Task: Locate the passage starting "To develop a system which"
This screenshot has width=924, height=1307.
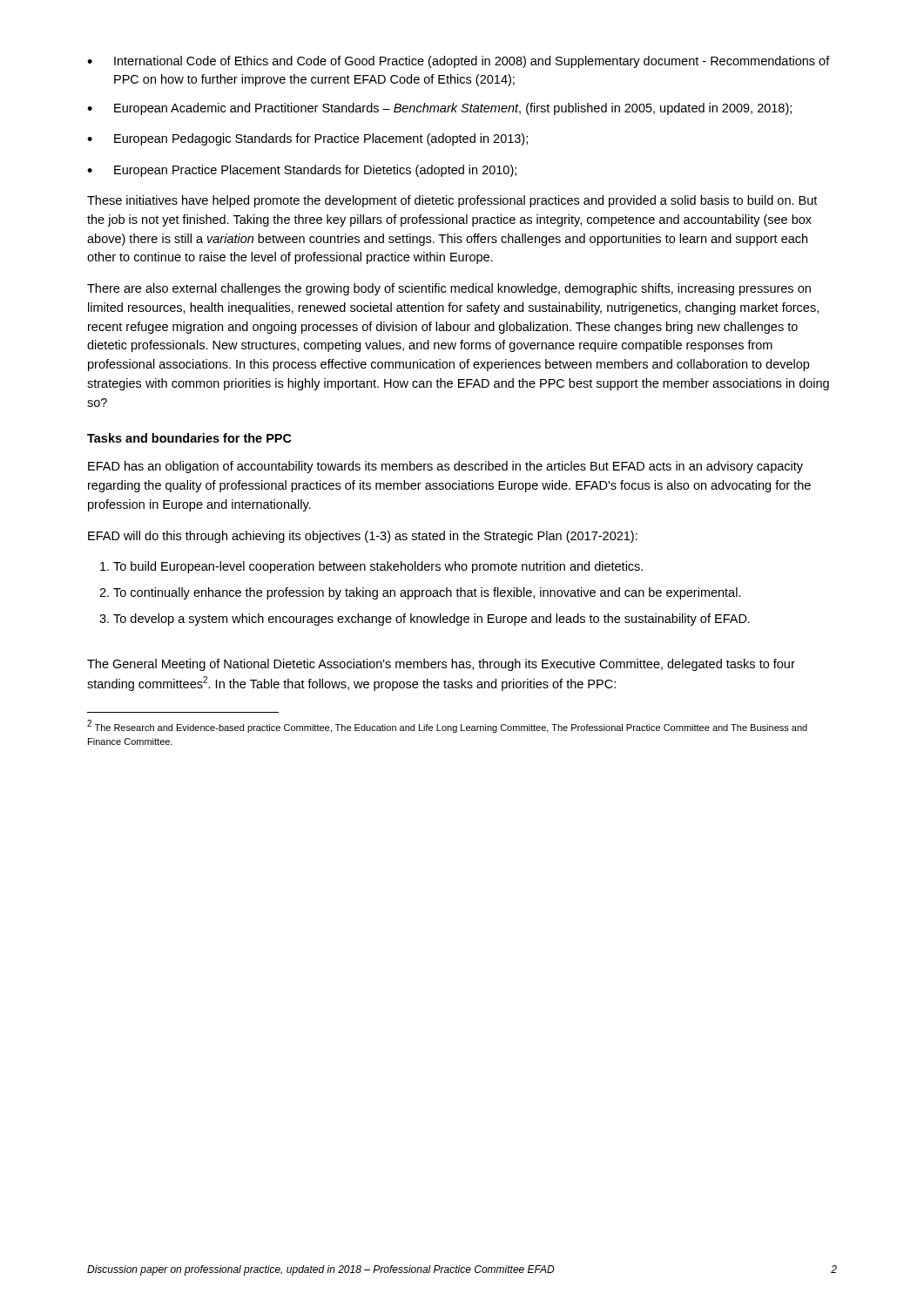Action: pos(432,619)
